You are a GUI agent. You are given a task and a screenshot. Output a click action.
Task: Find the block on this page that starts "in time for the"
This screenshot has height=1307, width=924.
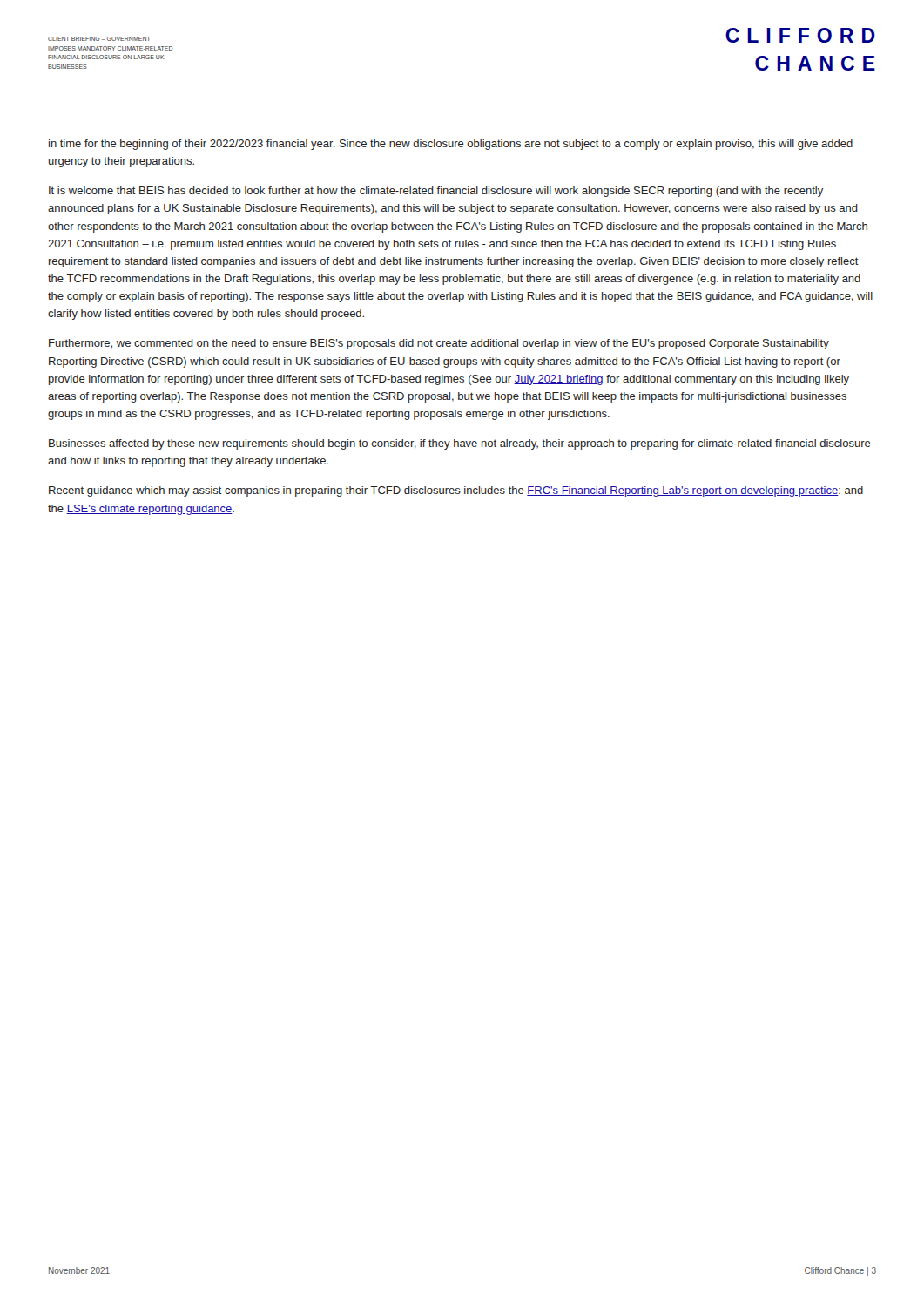pos(462,153)
